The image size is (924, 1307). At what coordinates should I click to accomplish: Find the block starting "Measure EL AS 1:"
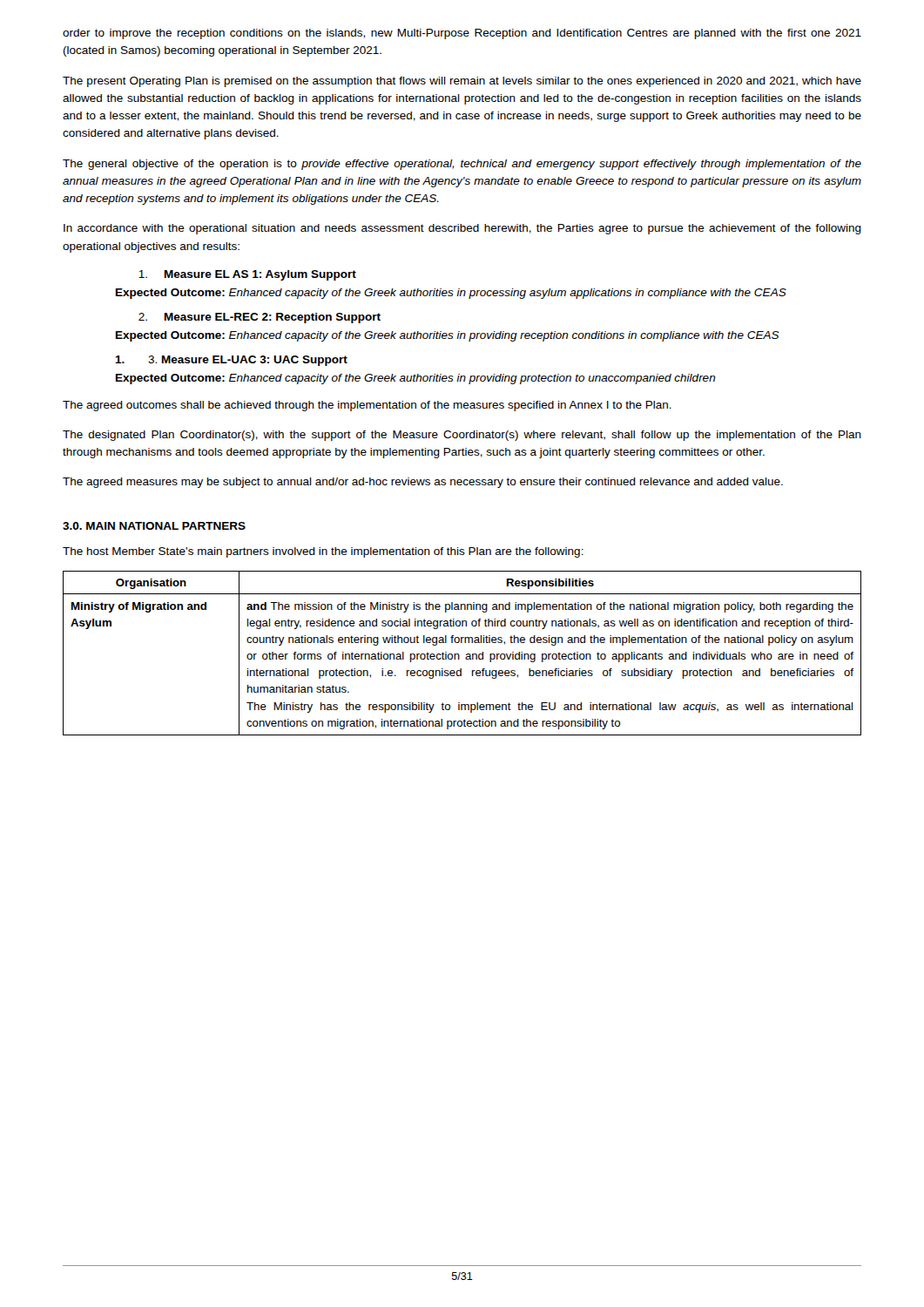coord(488,284)
